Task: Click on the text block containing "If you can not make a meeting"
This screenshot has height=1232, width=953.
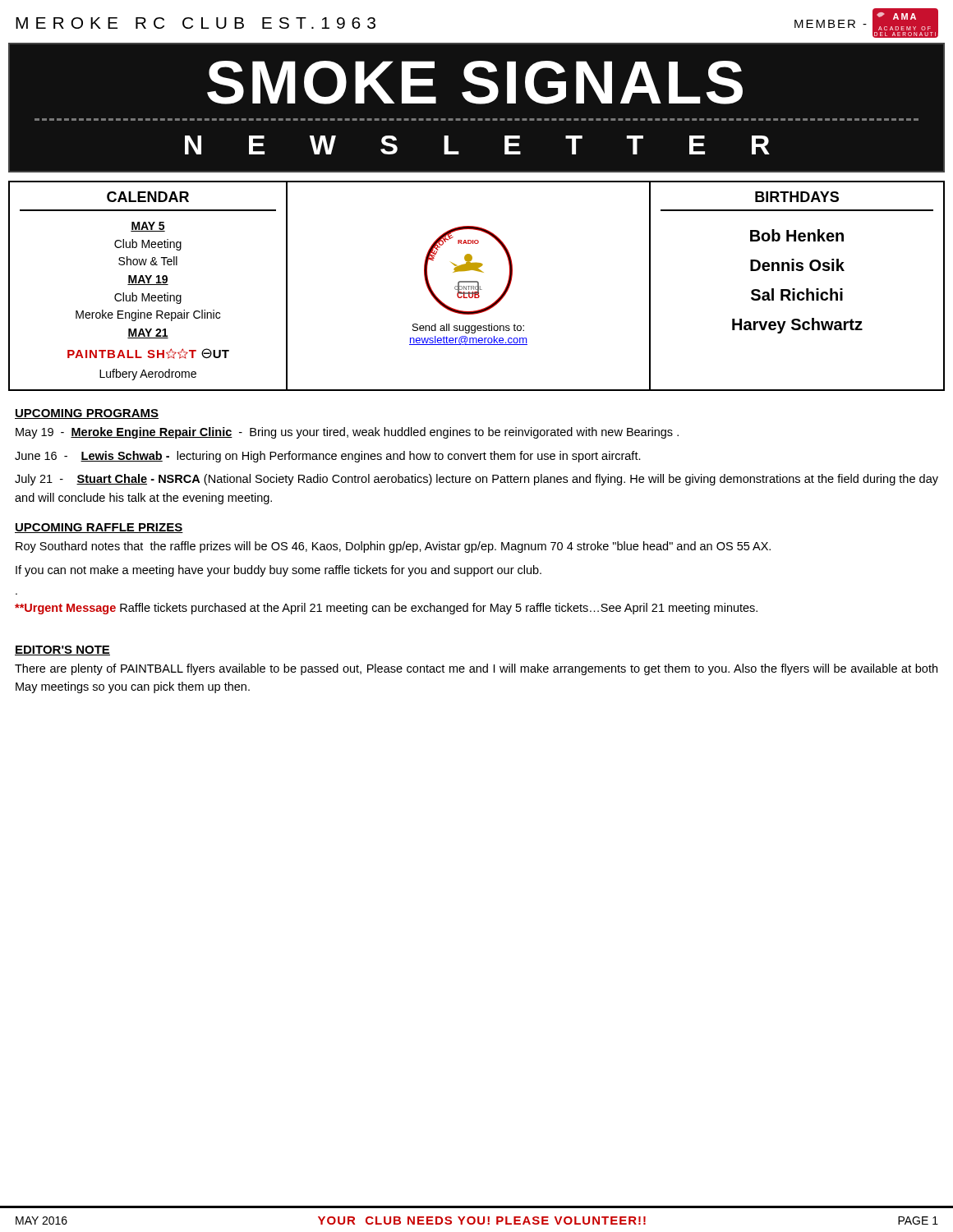Action: point(279,570)
